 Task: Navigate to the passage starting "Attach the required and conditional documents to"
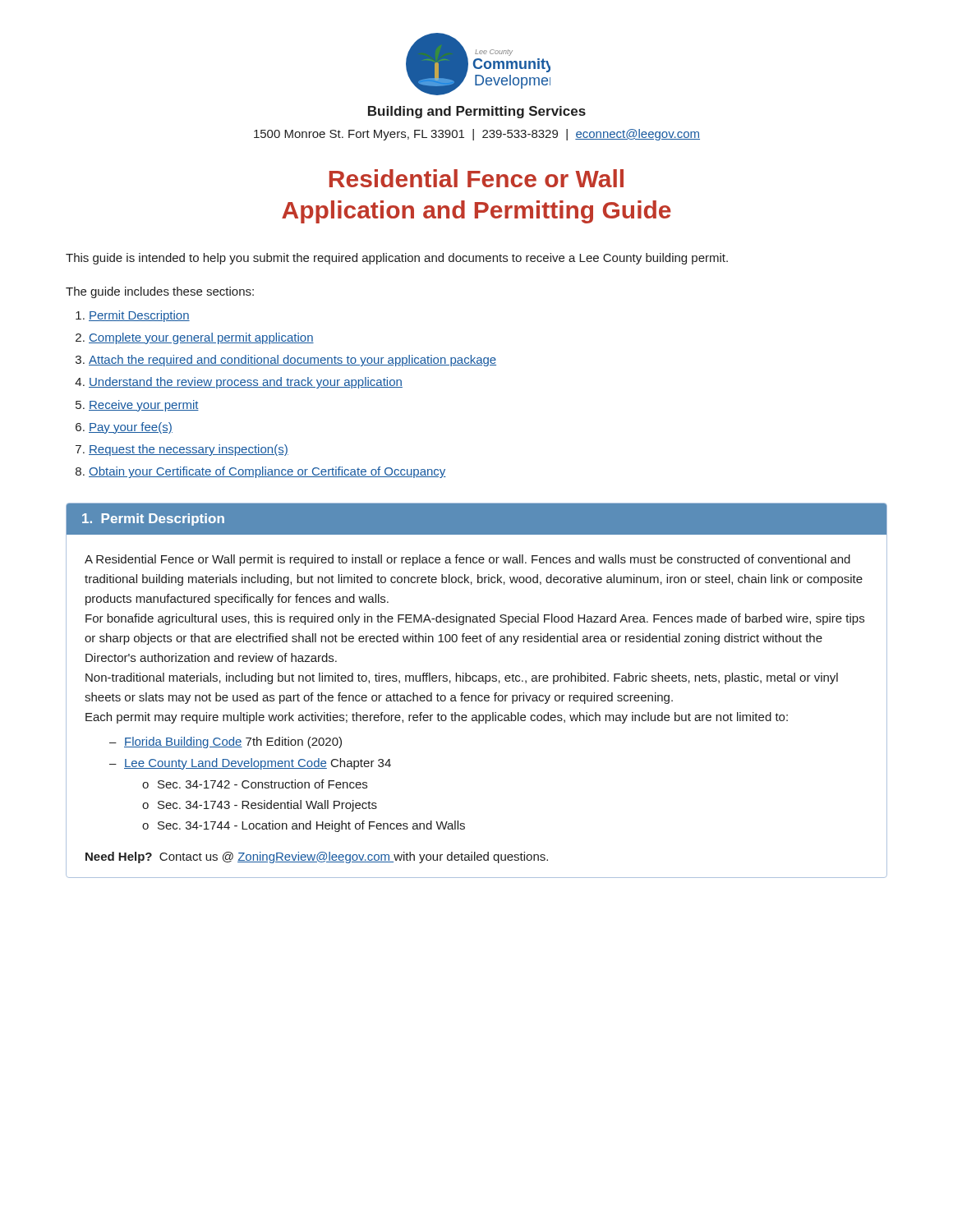293,359
